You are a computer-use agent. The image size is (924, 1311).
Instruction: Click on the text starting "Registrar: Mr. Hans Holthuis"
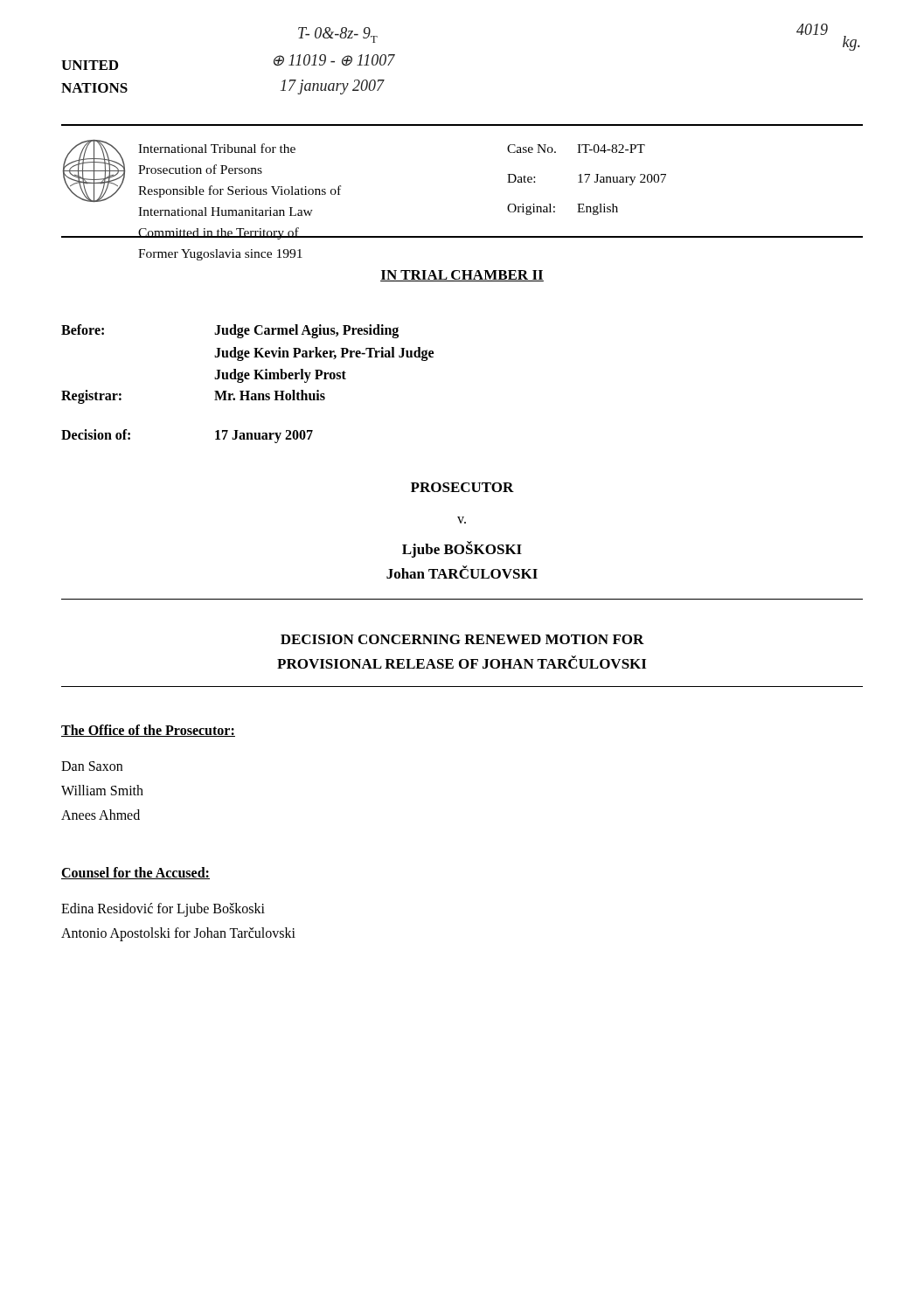97,396
